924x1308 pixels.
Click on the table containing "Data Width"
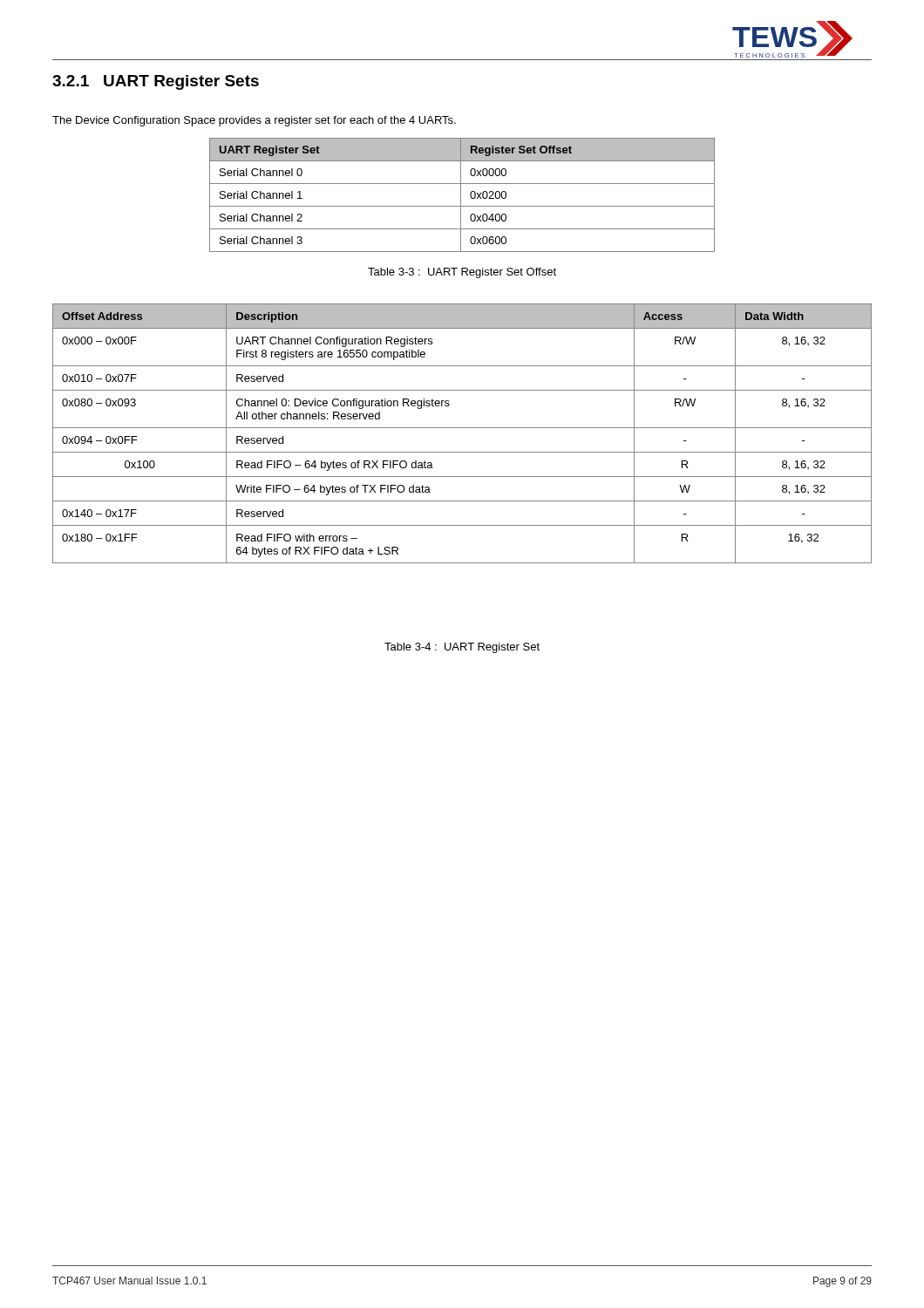coord(462,433)
